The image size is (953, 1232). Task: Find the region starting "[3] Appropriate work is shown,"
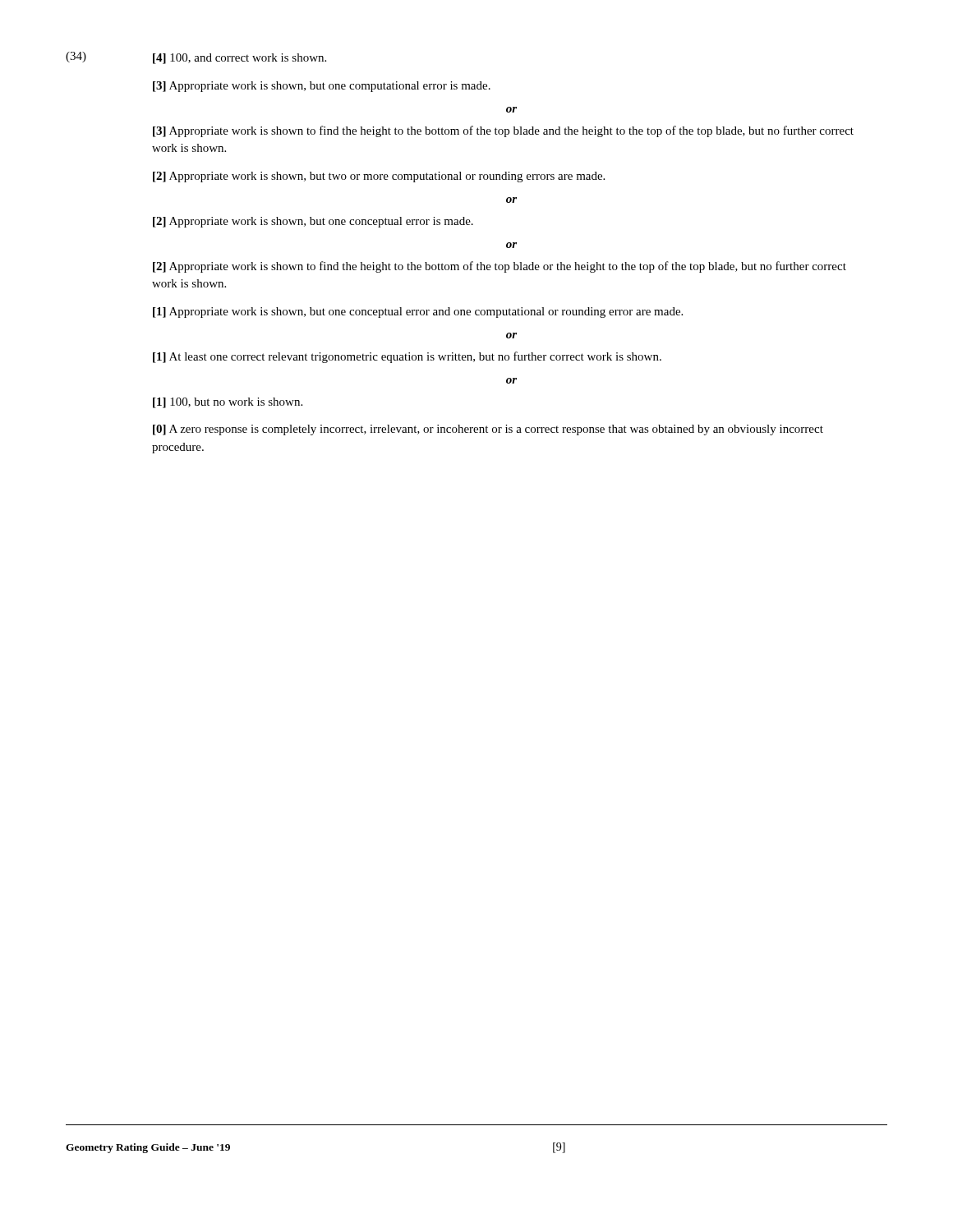321,85
